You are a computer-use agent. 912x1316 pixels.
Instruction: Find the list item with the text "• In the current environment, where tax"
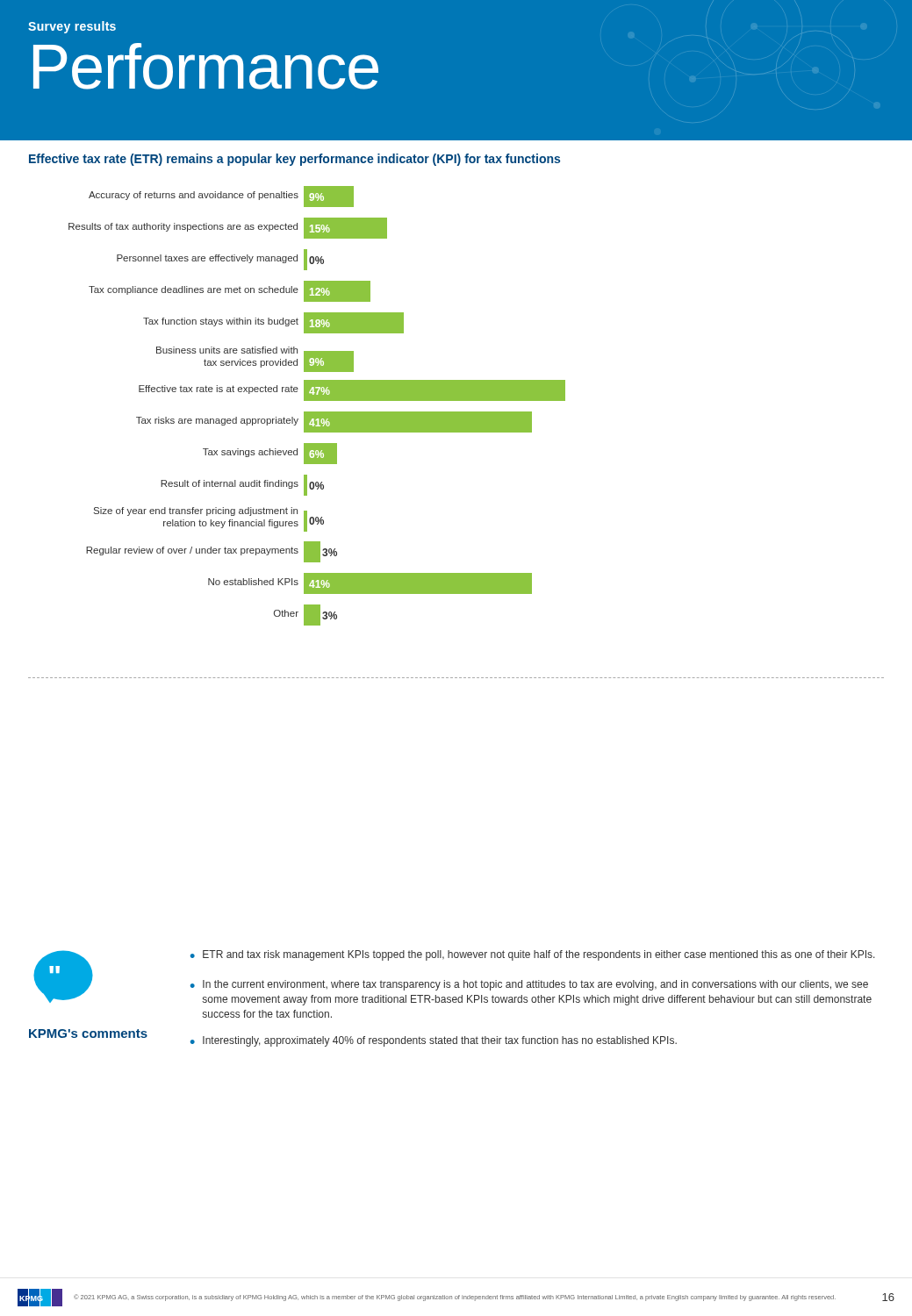pos(537,1000)
